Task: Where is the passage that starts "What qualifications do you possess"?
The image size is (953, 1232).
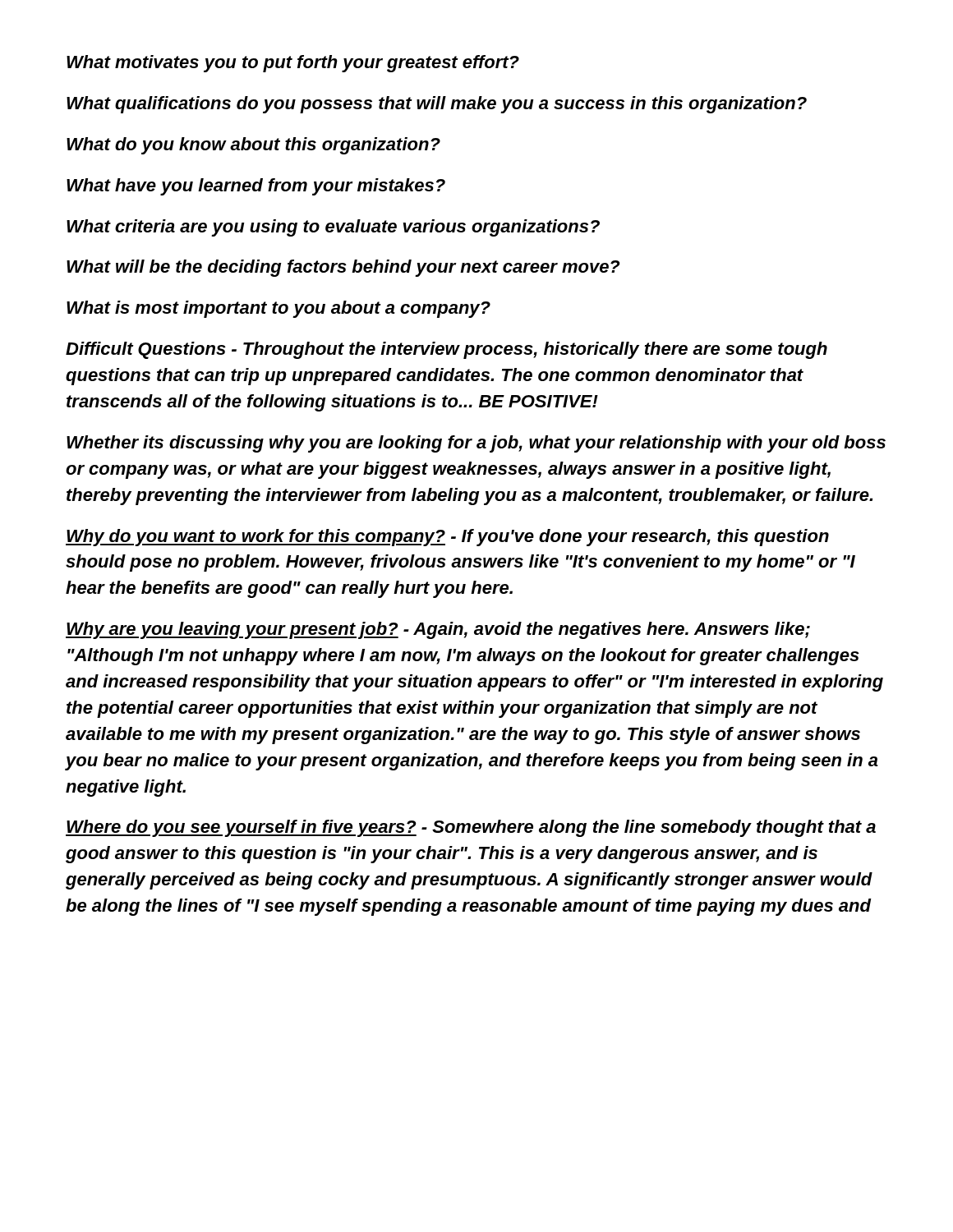Action: (x=436, y=103)
